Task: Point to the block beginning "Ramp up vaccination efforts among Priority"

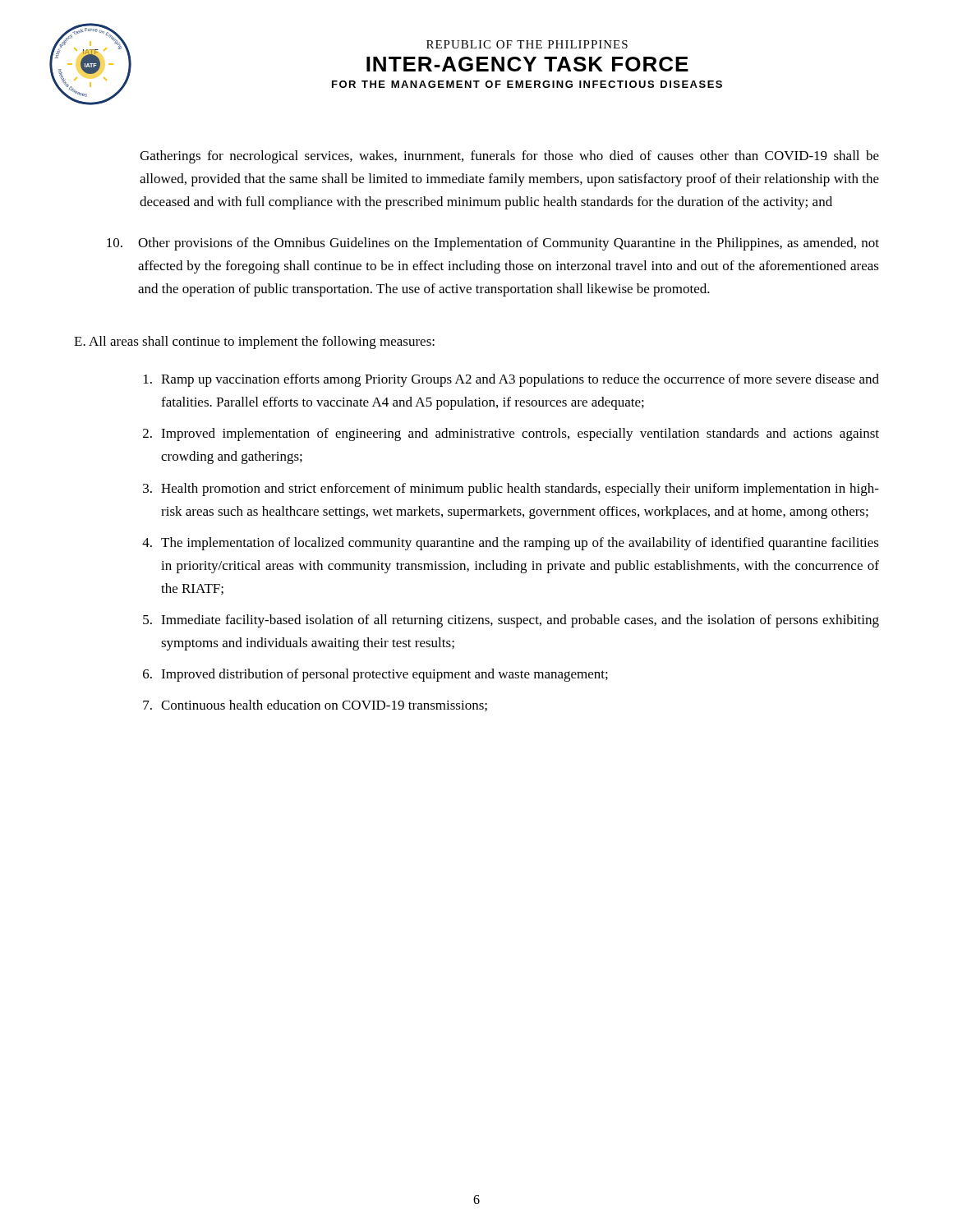Action: click(x=501, y=391)
